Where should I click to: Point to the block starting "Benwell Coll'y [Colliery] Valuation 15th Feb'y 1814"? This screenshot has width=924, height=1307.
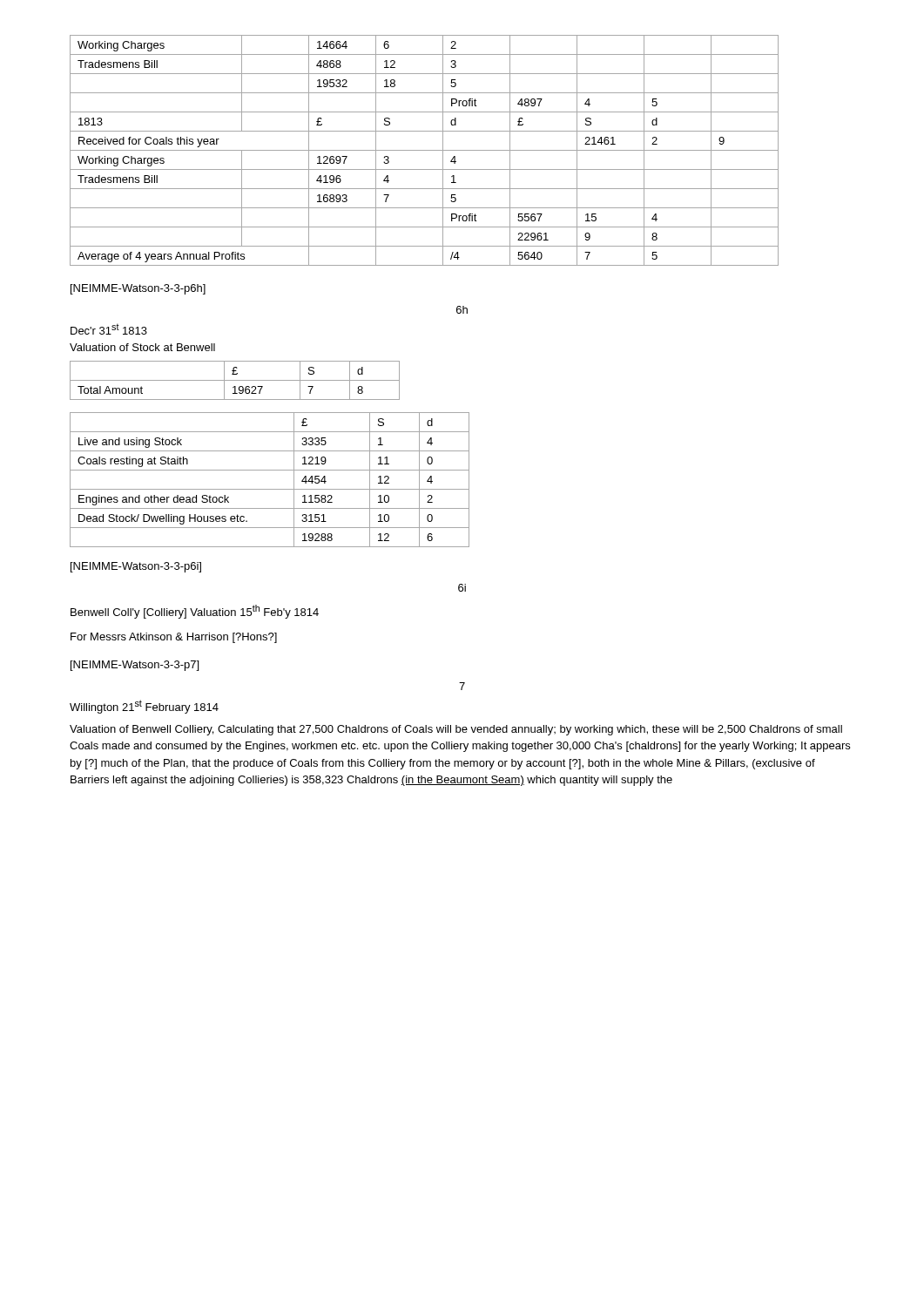coord(194,611)
